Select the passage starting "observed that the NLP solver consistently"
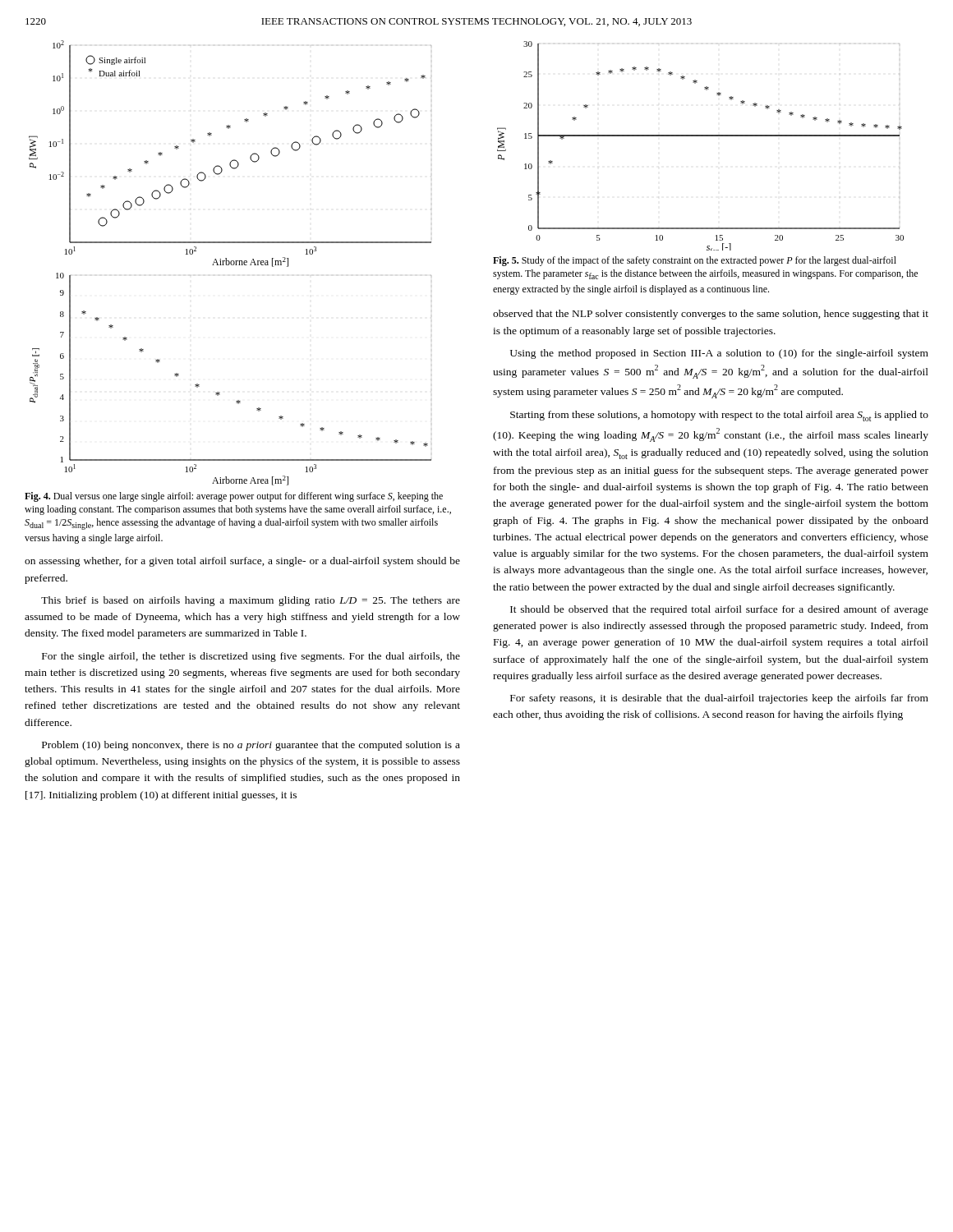 tap(711, 515)
